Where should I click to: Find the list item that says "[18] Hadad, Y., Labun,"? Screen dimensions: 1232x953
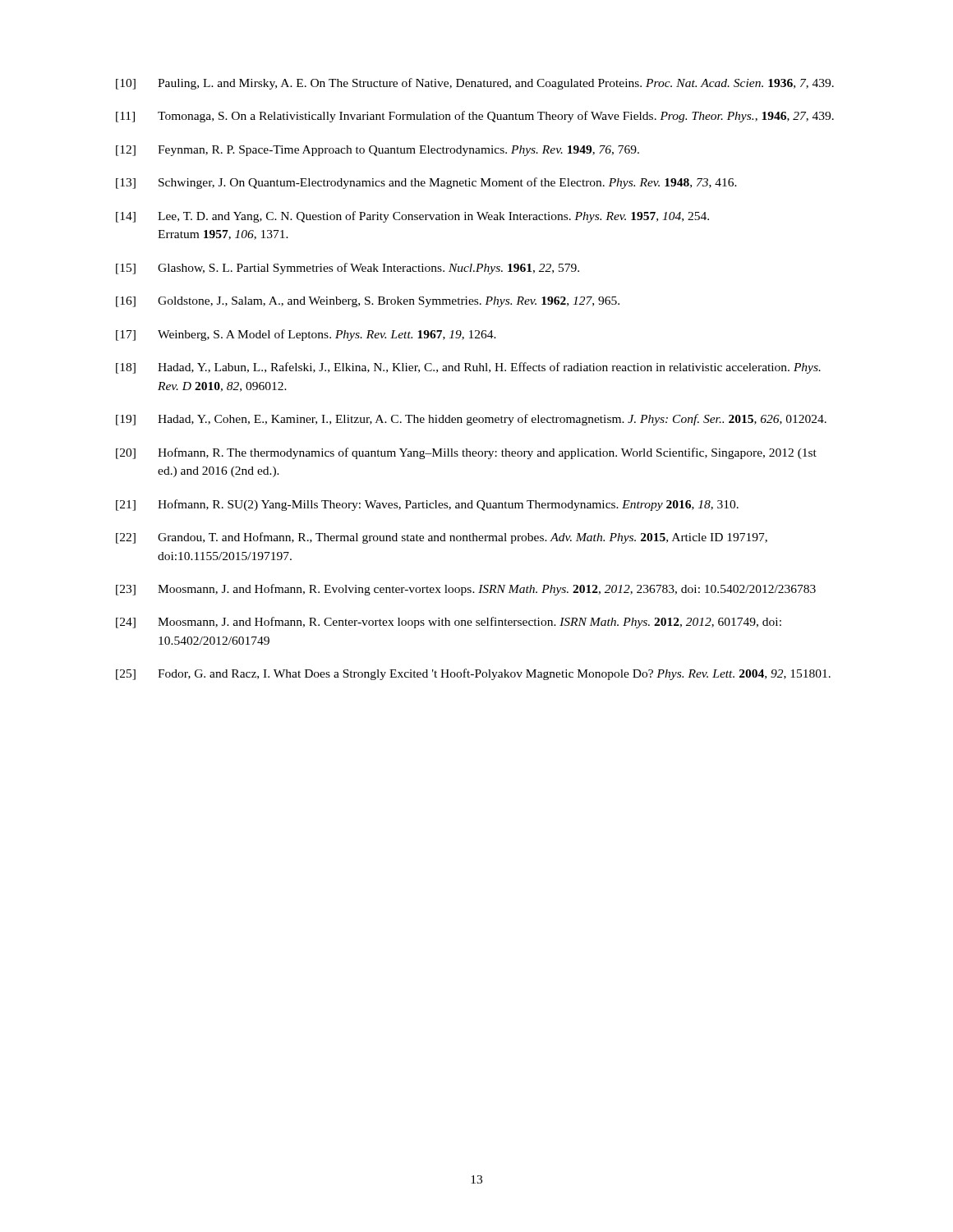[x=476, y=377]
